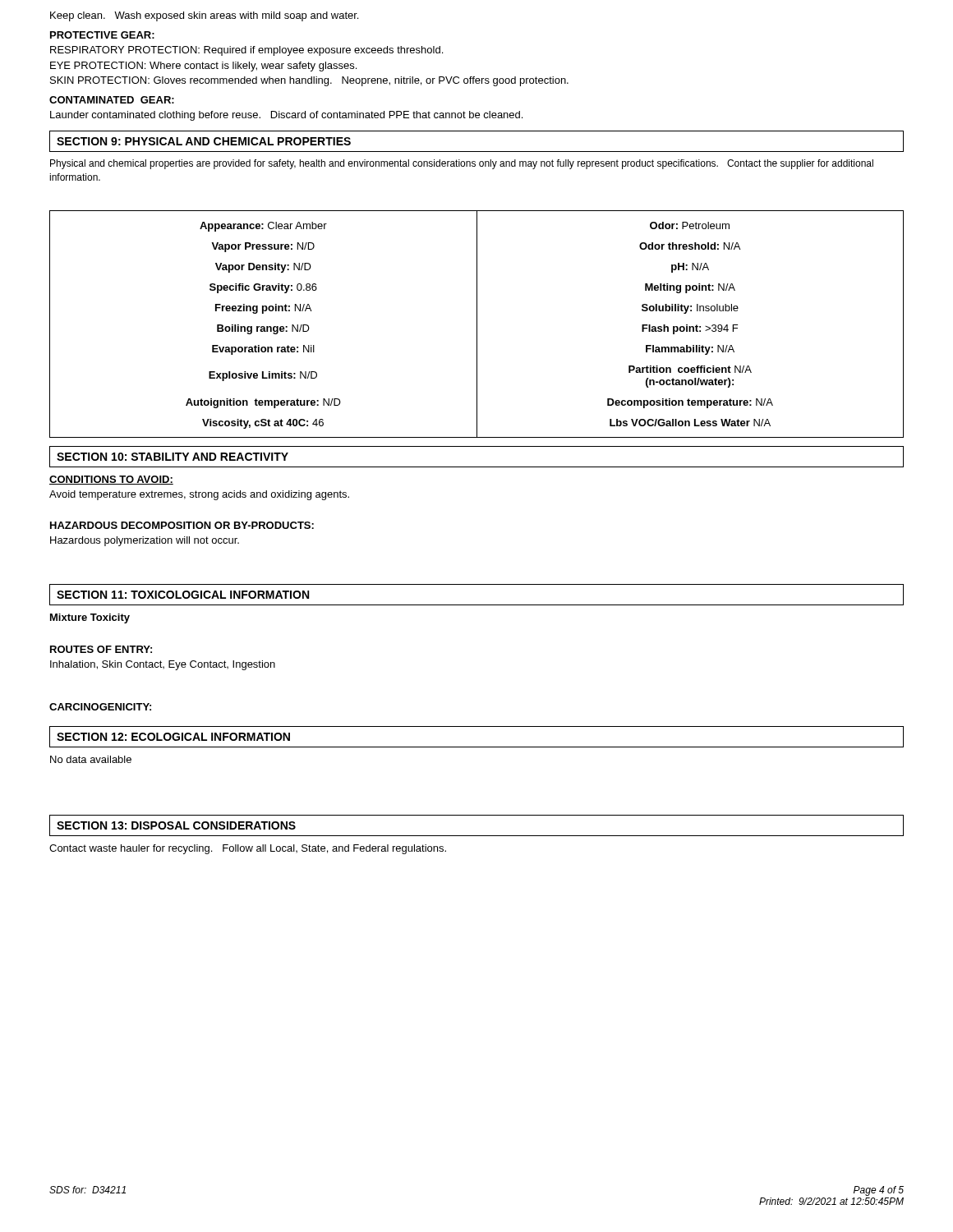Select the text starting "SECTION 11: TOXICOLOGICAL INFORMATION"

[476, 595]
